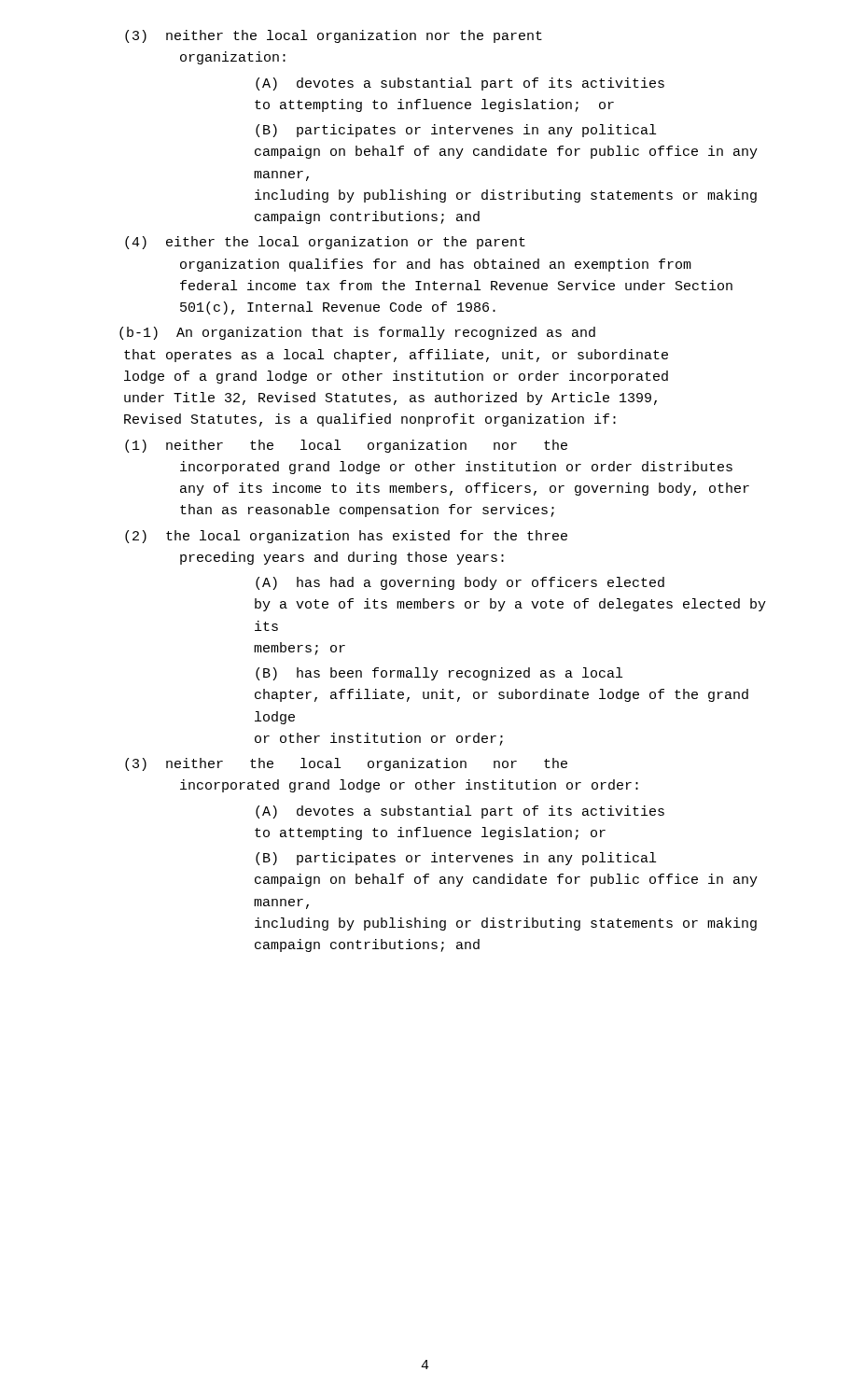Locate the block of text that opens with "(2) the local organization has existed for"
Image resolution: width=850 pixels, height=1400 pixels.
(x=346, y=548)
